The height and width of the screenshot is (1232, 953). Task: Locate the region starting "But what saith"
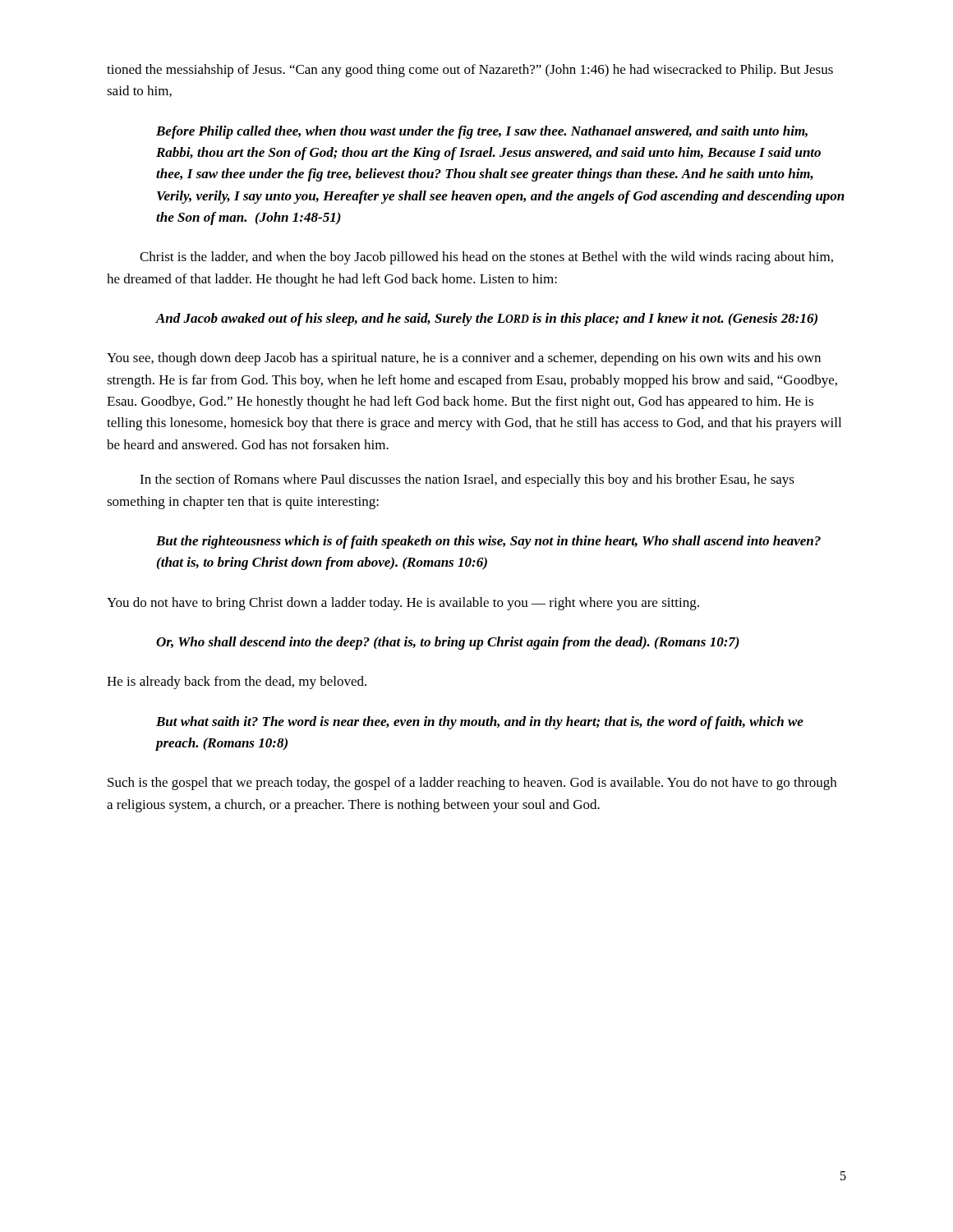[x=501, y=733]
